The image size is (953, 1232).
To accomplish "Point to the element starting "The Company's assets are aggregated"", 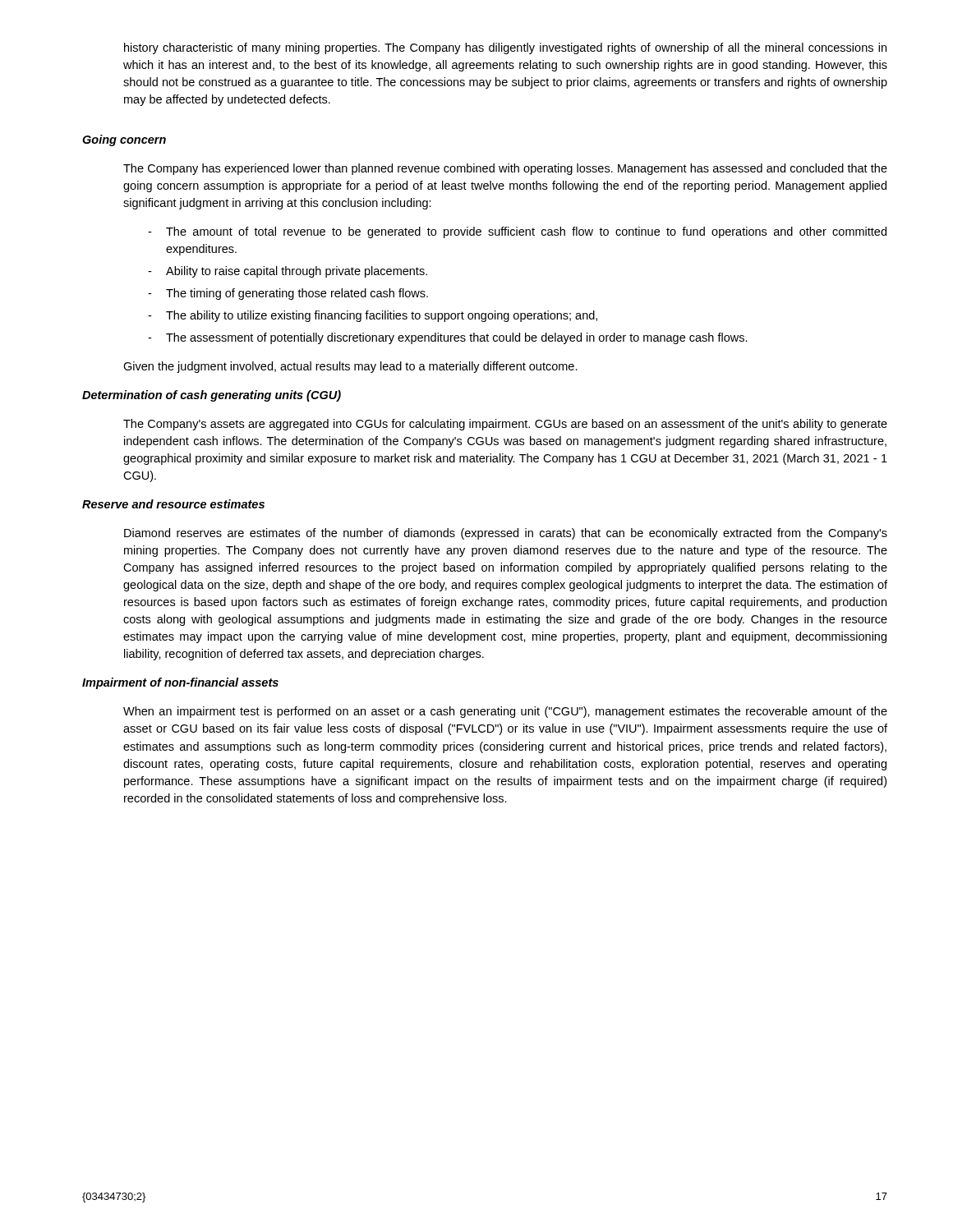I will [x=505, y=450].
